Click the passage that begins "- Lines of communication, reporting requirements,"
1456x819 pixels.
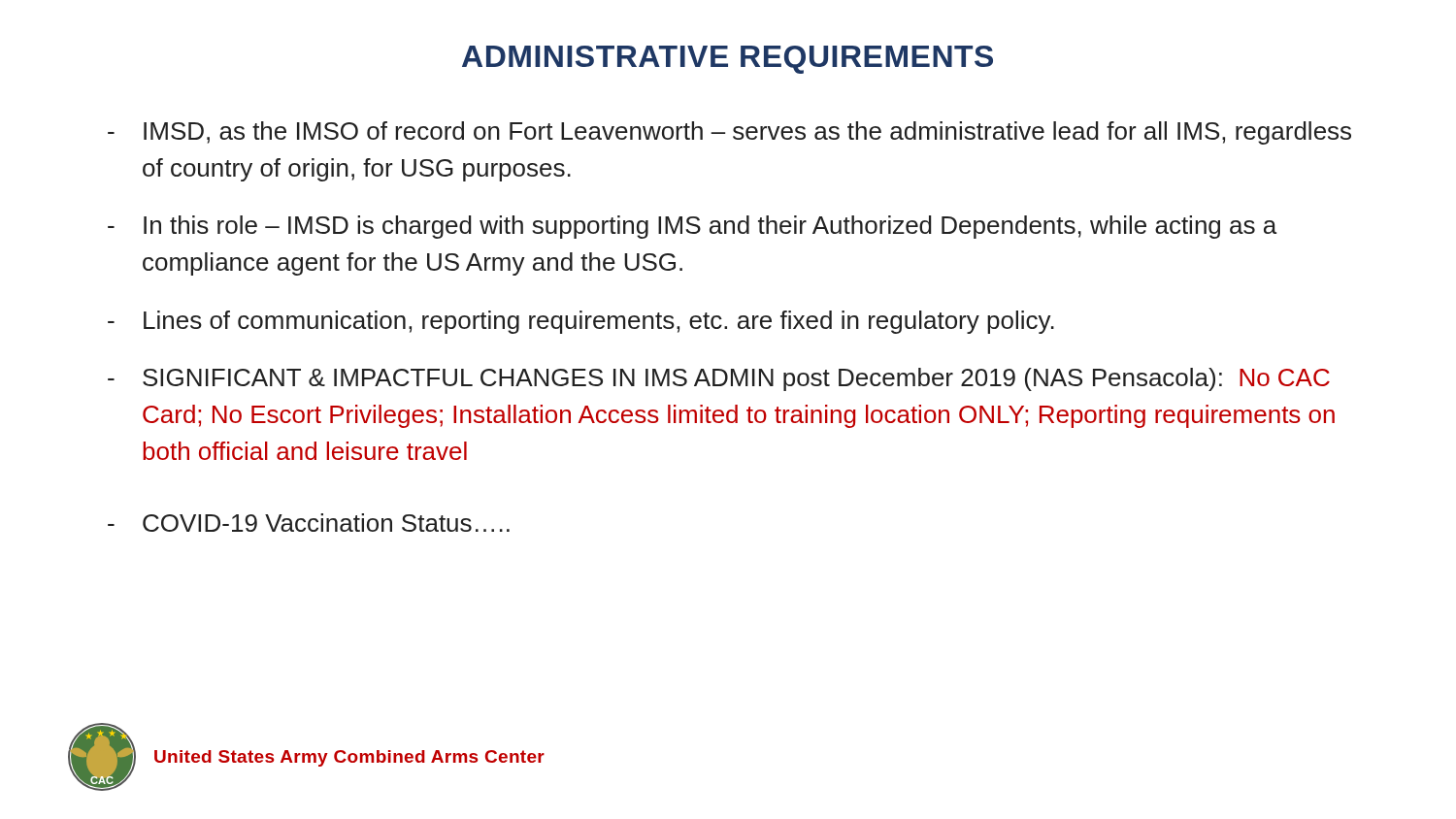(743, 321)
